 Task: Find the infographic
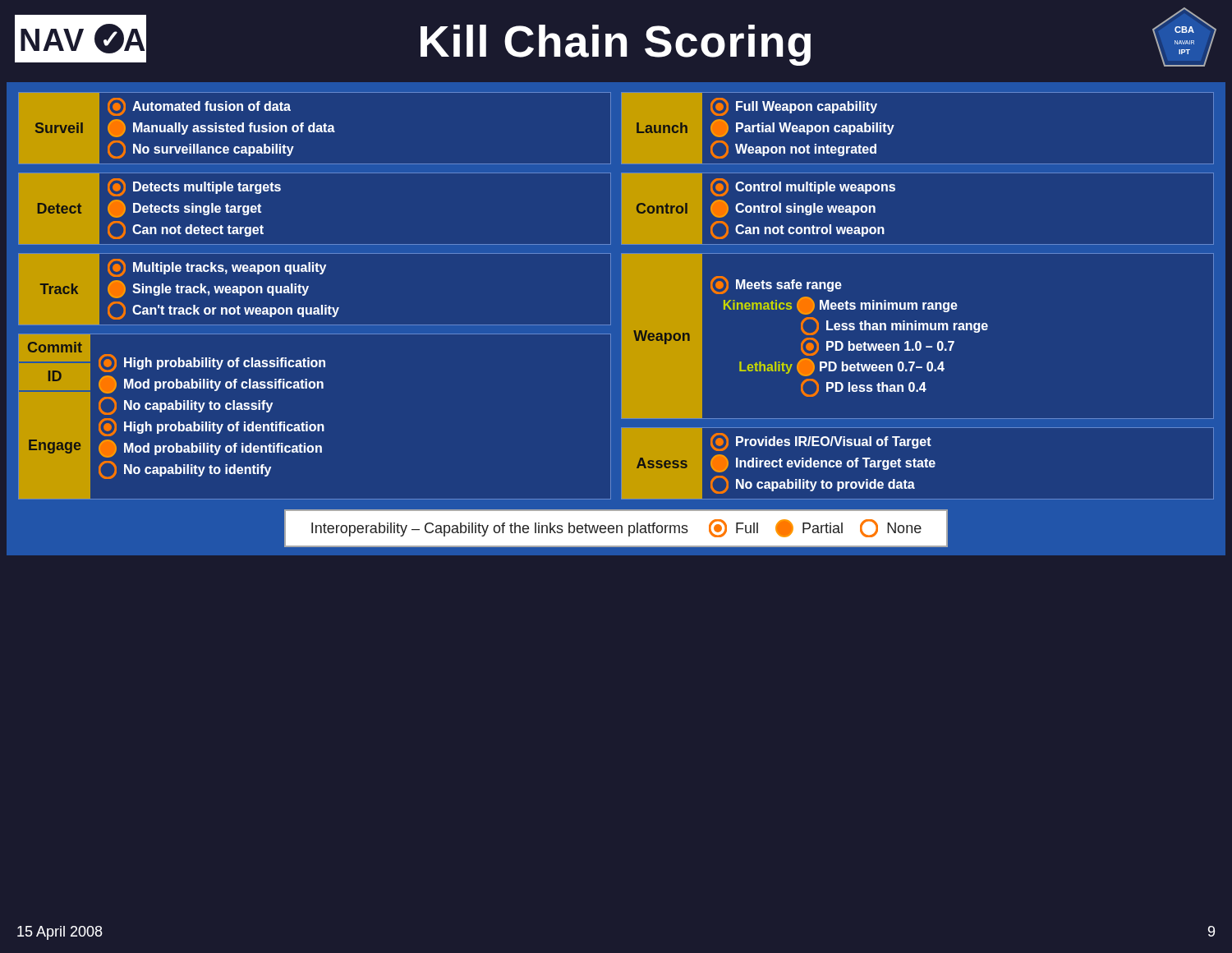pyautogui.click(x=616, y=319)
